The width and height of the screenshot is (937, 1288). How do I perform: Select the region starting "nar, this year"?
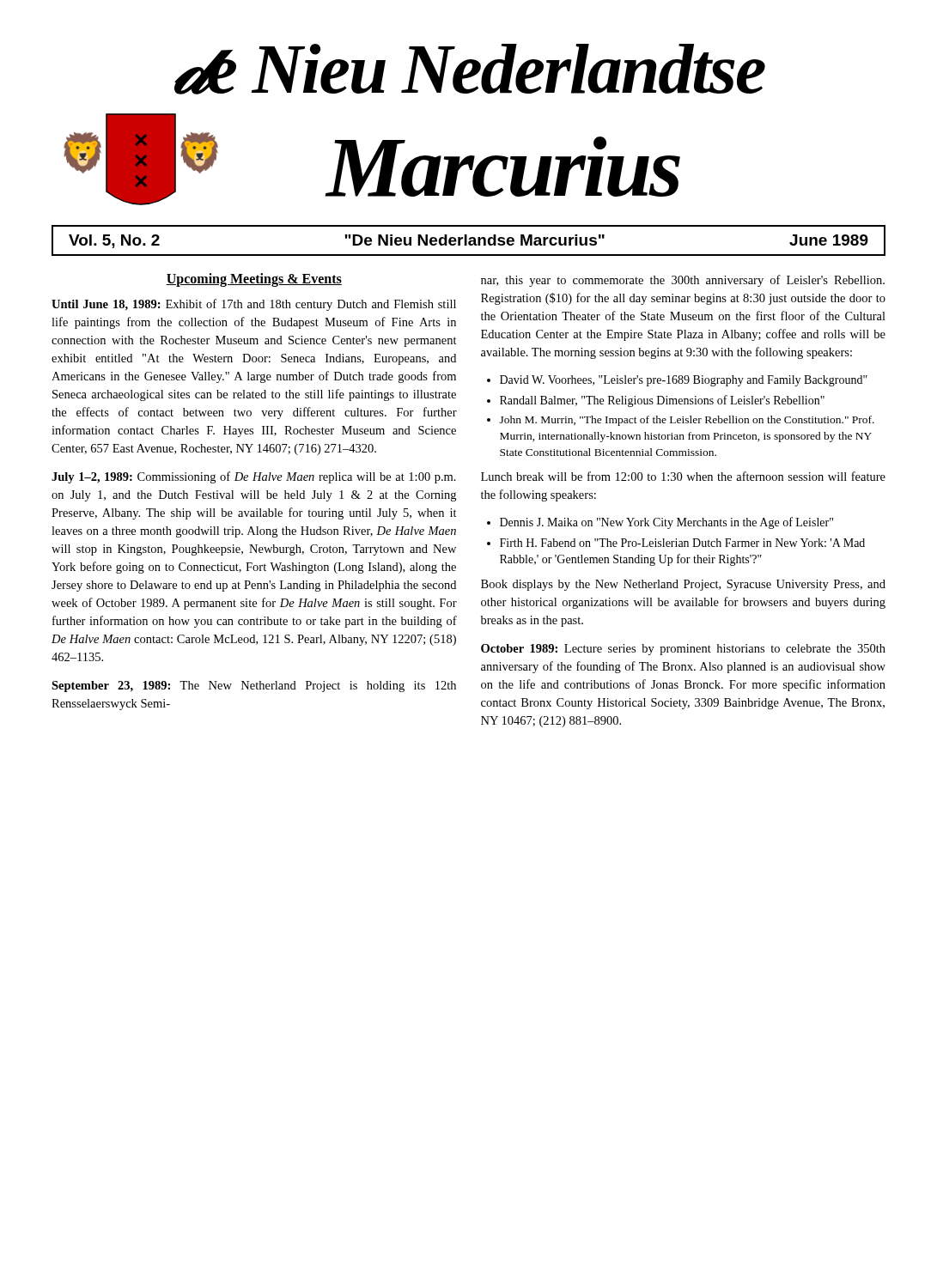point(683,316)
